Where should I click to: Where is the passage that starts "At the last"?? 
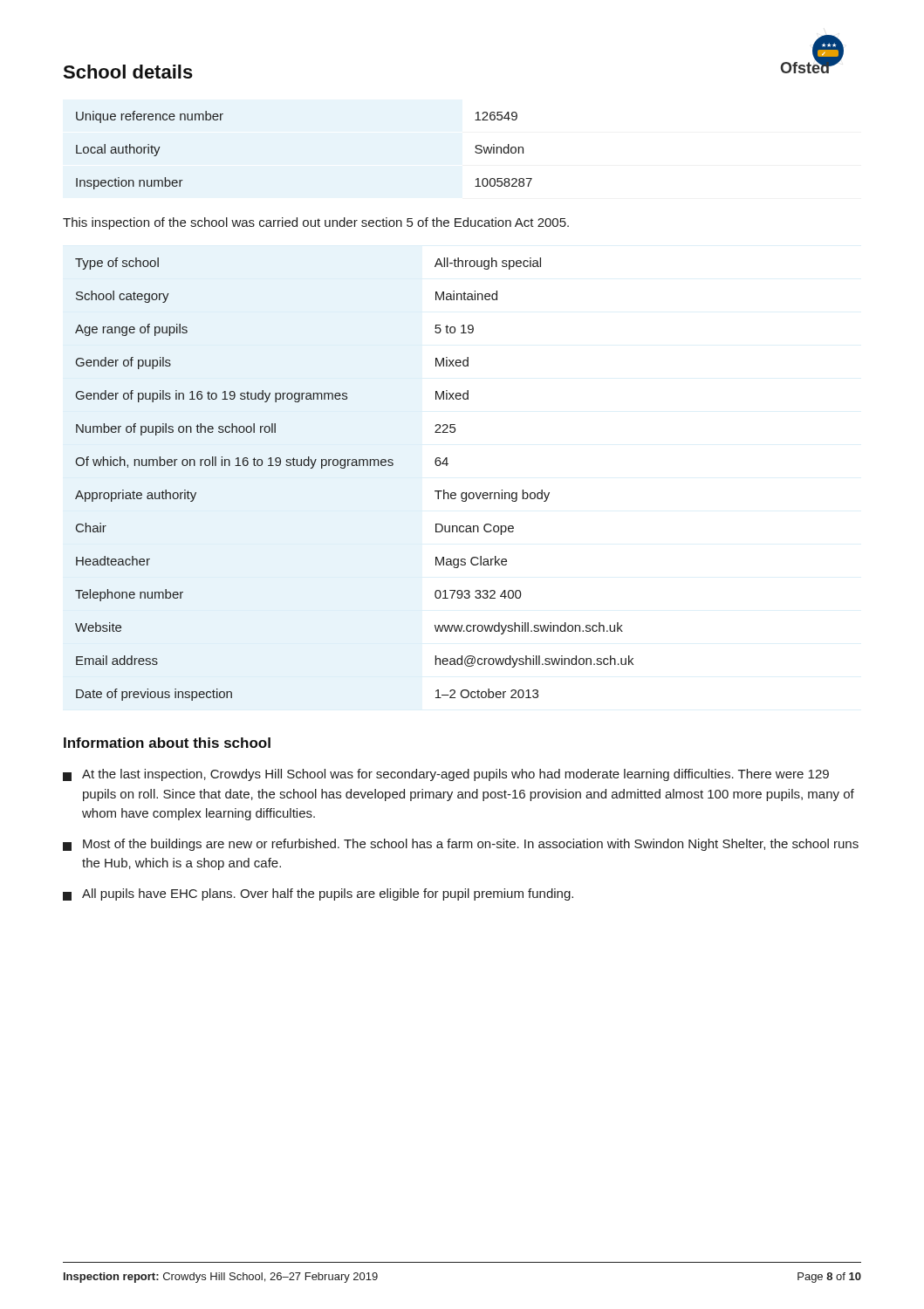tap(462, 794)
